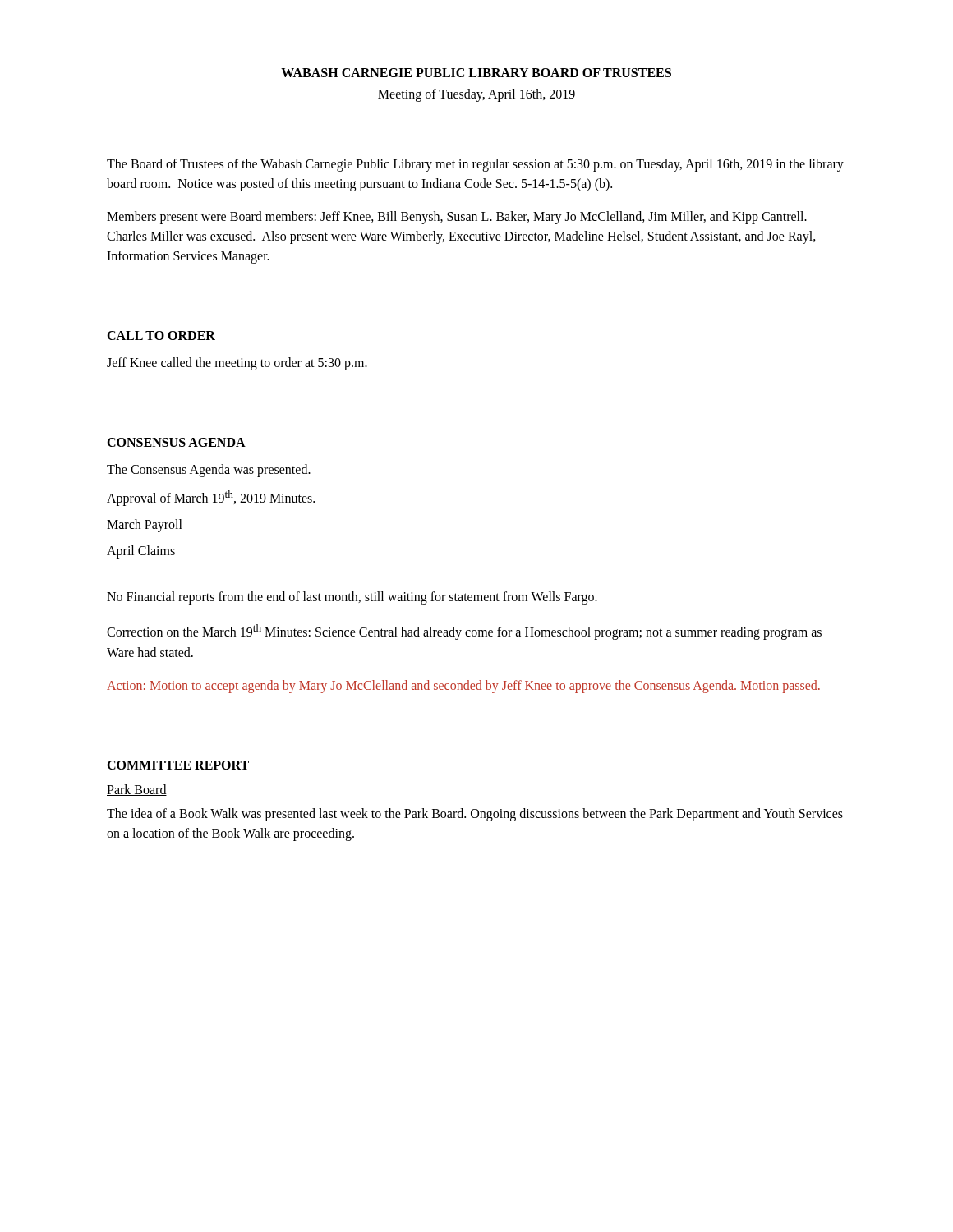This screenshot has height=1232, width=953.
Task: Select the list item that says "Approval of March 19th, 2019 Minutes."
Action: pyautogui.click(x=211, y=497)
